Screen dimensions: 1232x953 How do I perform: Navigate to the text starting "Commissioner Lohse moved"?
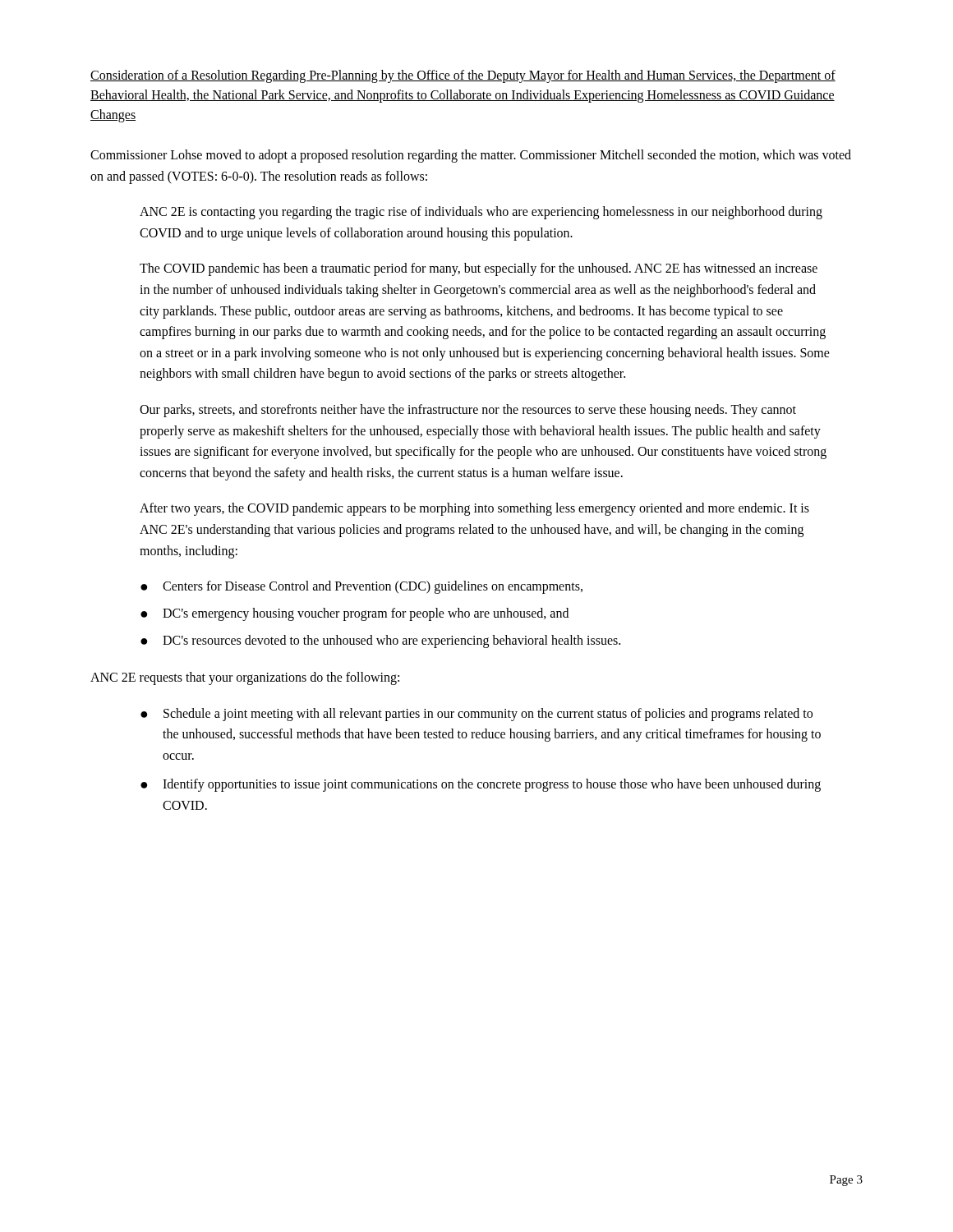(471, 165)
